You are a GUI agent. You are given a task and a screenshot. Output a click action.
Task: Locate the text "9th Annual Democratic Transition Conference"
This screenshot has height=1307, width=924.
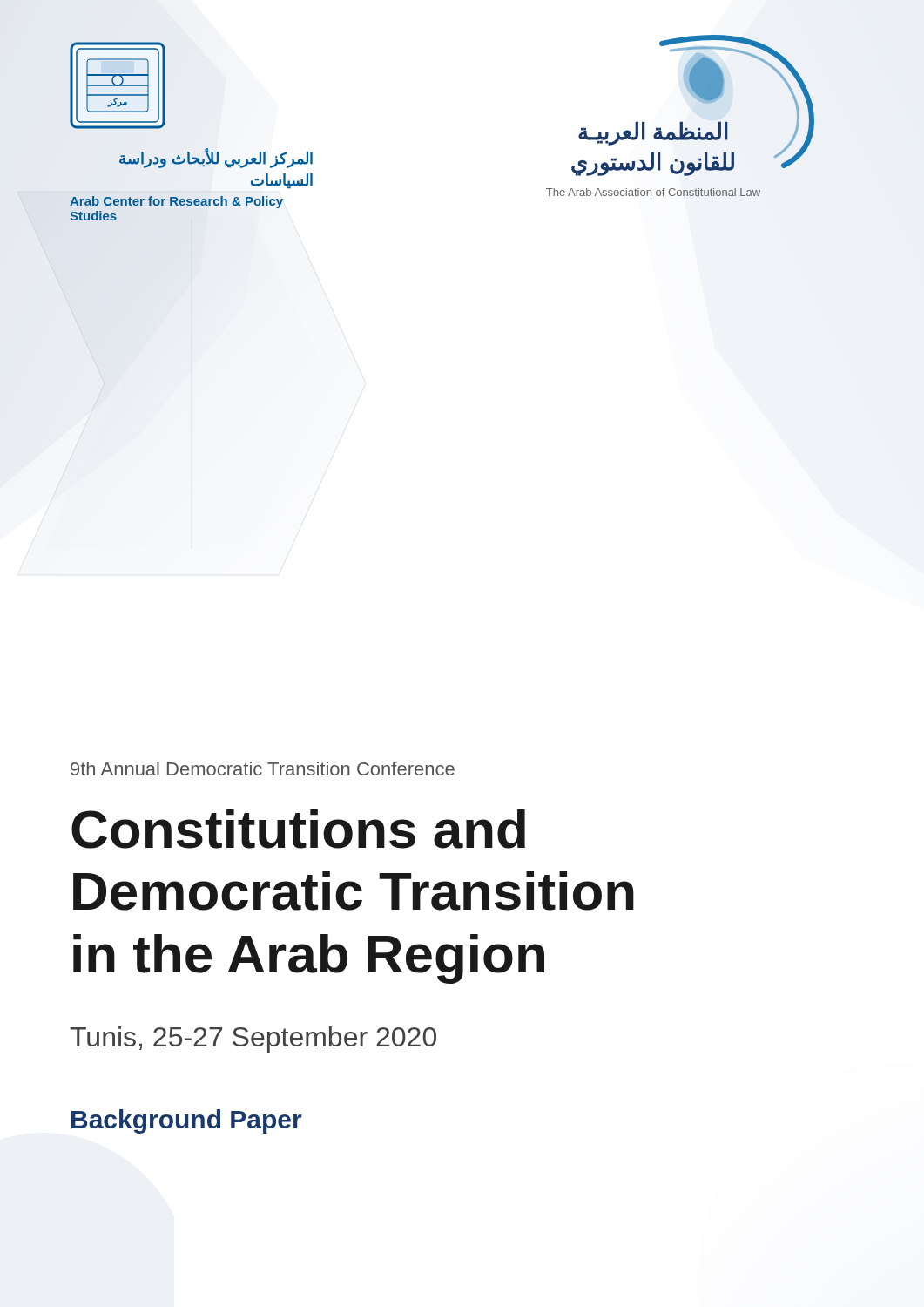click(x=262, y=769)
